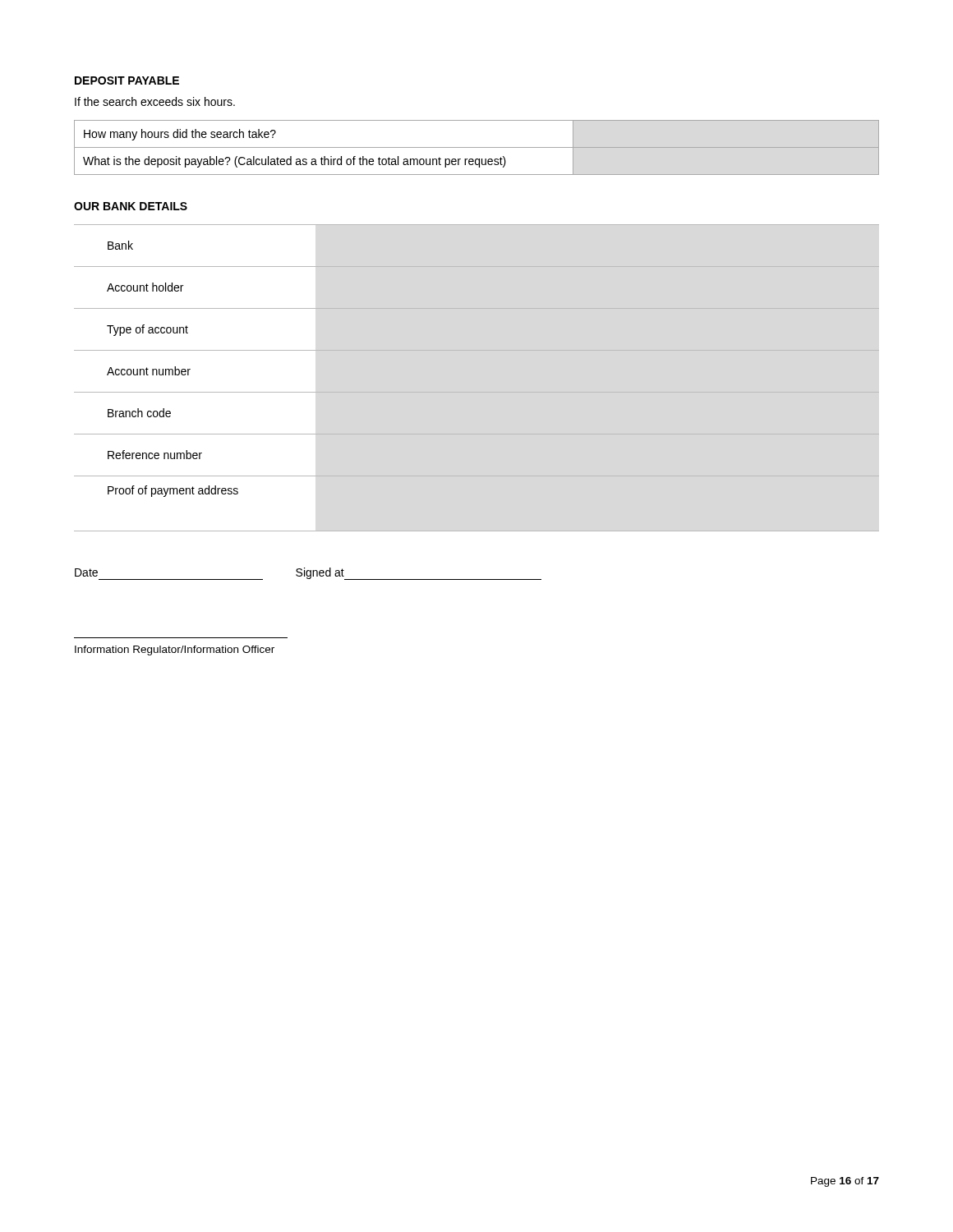Select the table that reads "What is the deposit"
953x1232 pixels.
coord(476,147)
